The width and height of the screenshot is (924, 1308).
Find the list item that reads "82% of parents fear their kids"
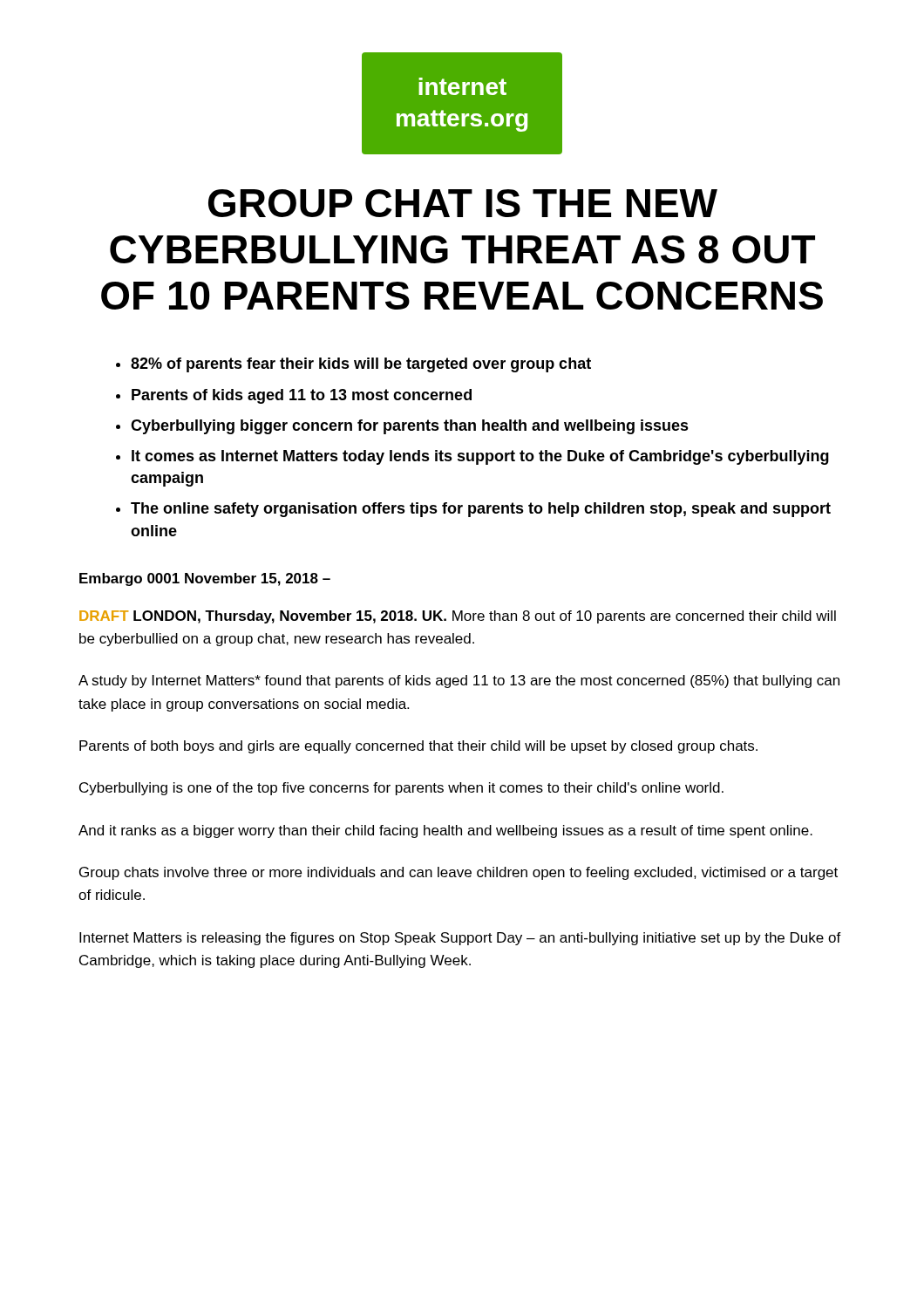pyautogui.click(x=361, y=364)
